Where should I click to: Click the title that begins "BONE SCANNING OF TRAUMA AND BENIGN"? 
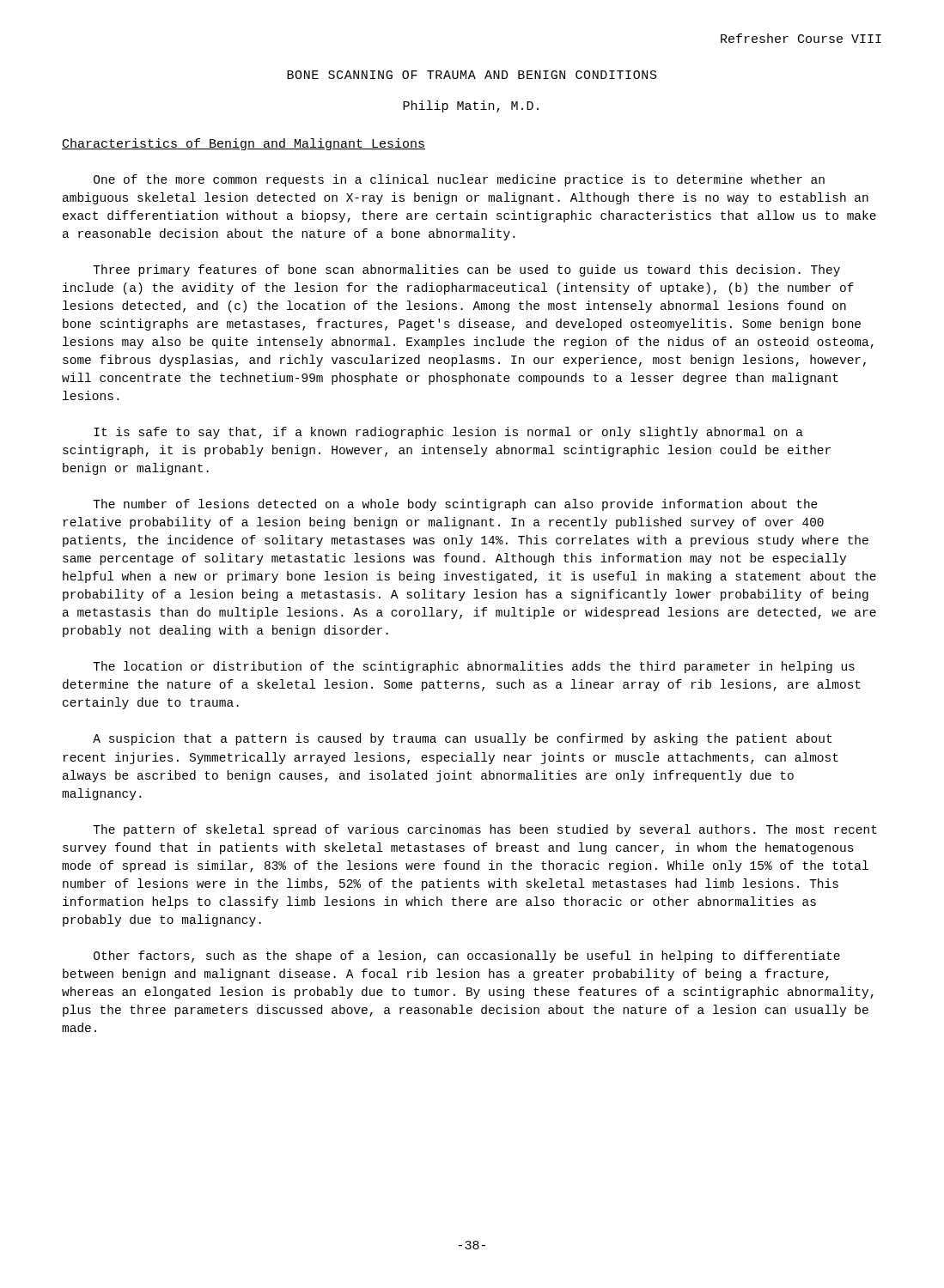point(472,76)
